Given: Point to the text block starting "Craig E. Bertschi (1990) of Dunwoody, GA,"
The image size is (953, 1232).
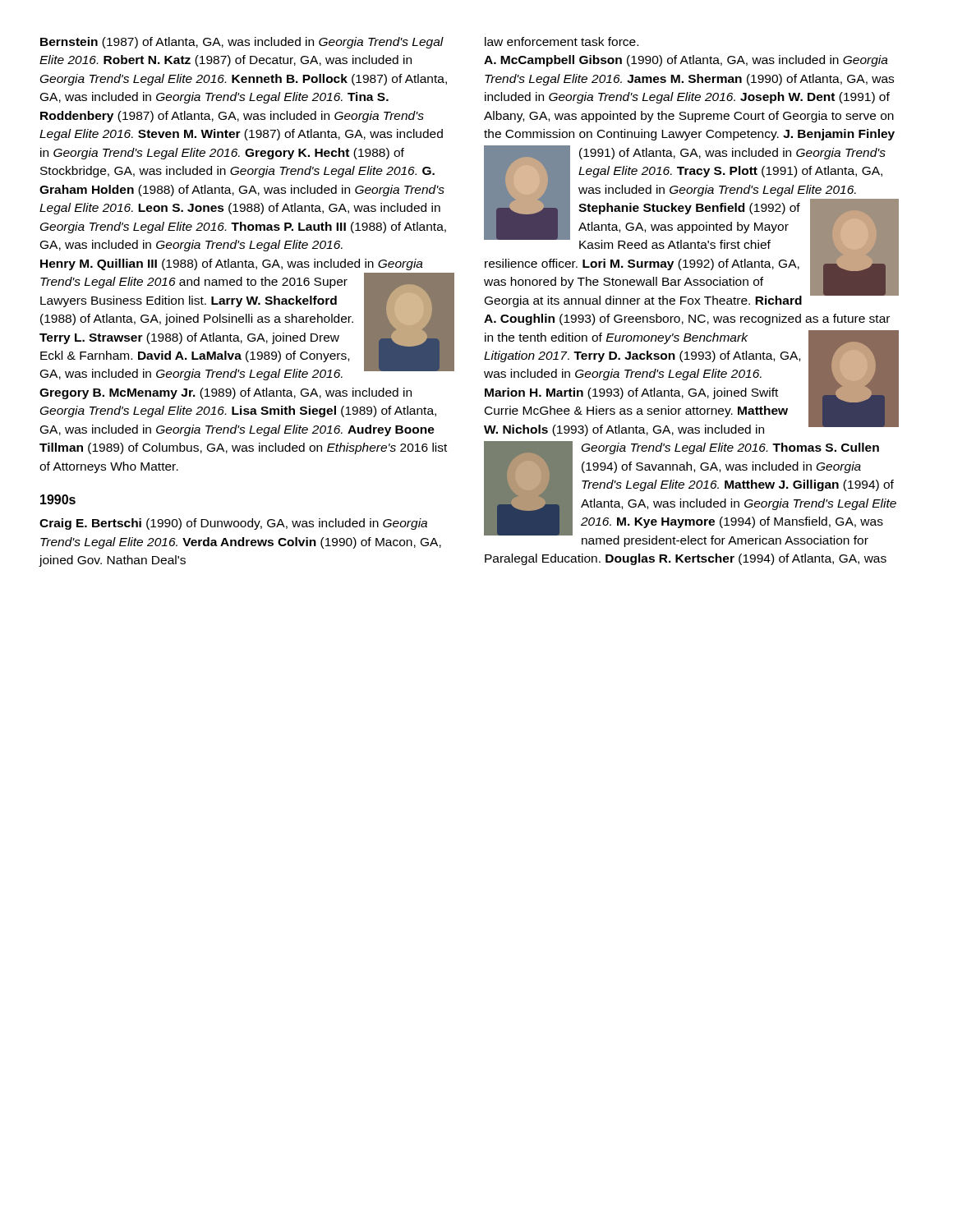Looking at the screenshot, I should tap(241, 542).
